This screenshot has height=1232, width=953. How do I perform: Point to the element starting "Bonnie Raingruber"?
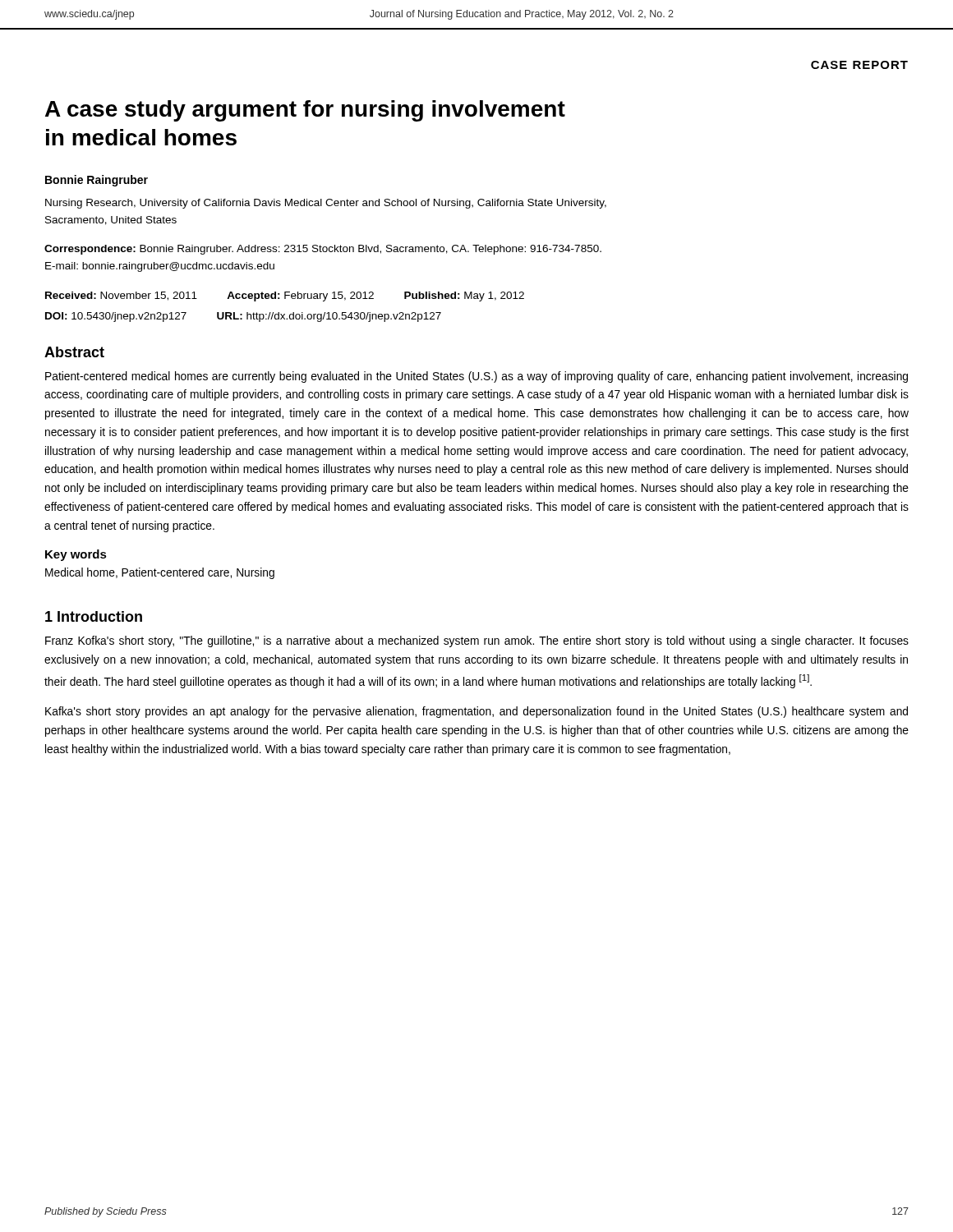tap(96, 180)
